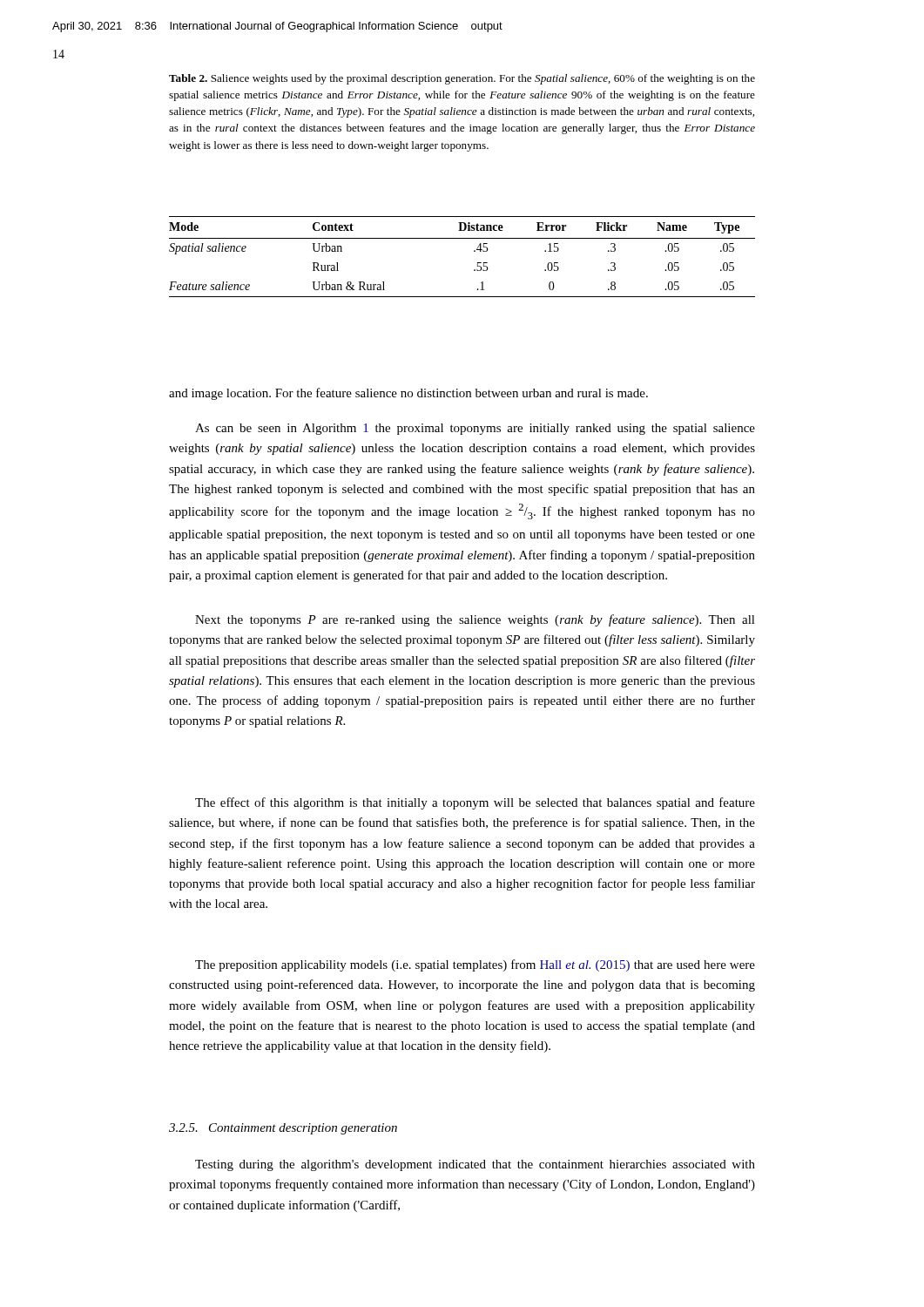Point to the block beginning "Testing during the algorithm's development indicated that"

[462, 1184]
